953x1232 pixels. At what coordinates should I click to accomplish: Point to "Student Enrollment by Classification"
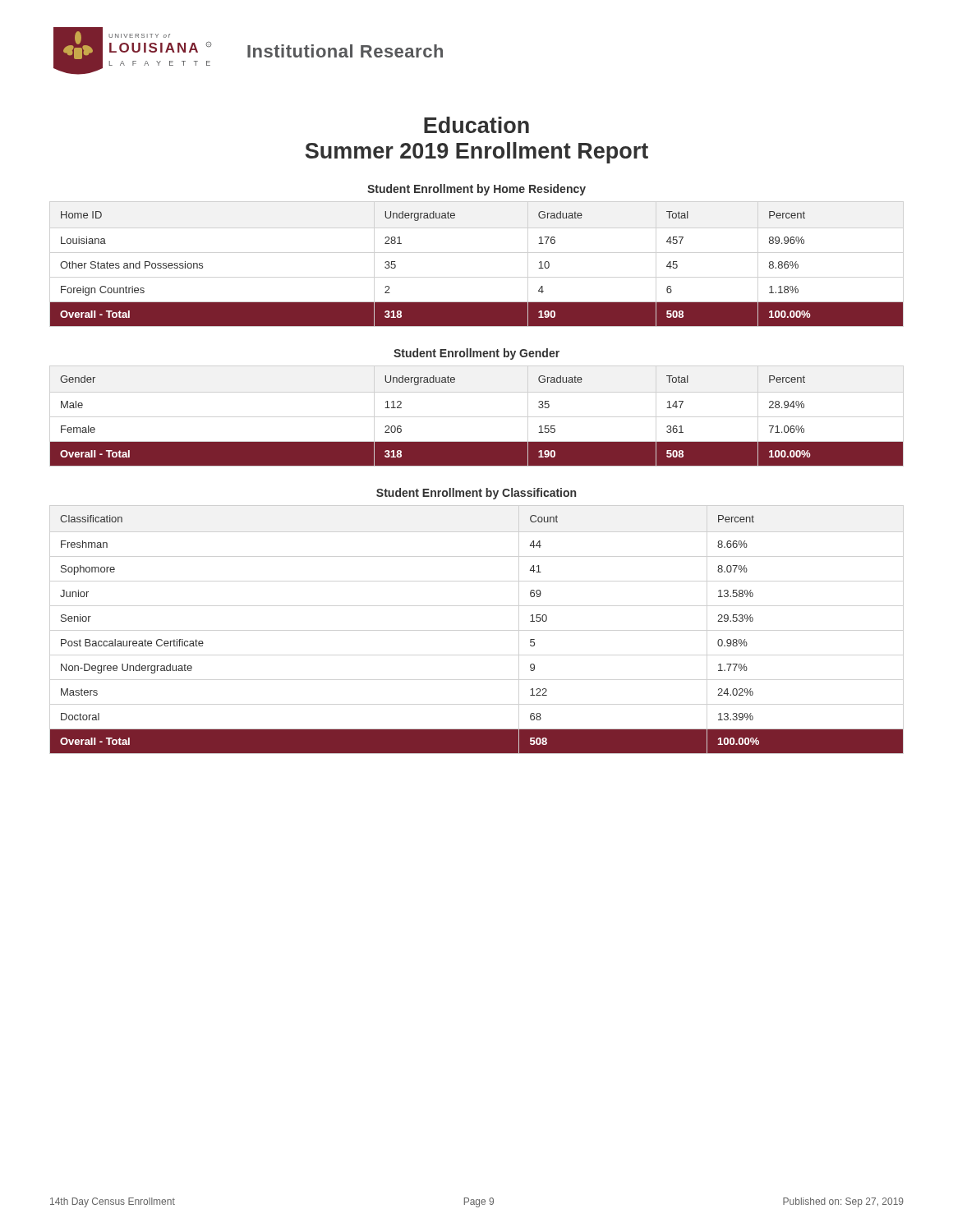pos(476,493)
